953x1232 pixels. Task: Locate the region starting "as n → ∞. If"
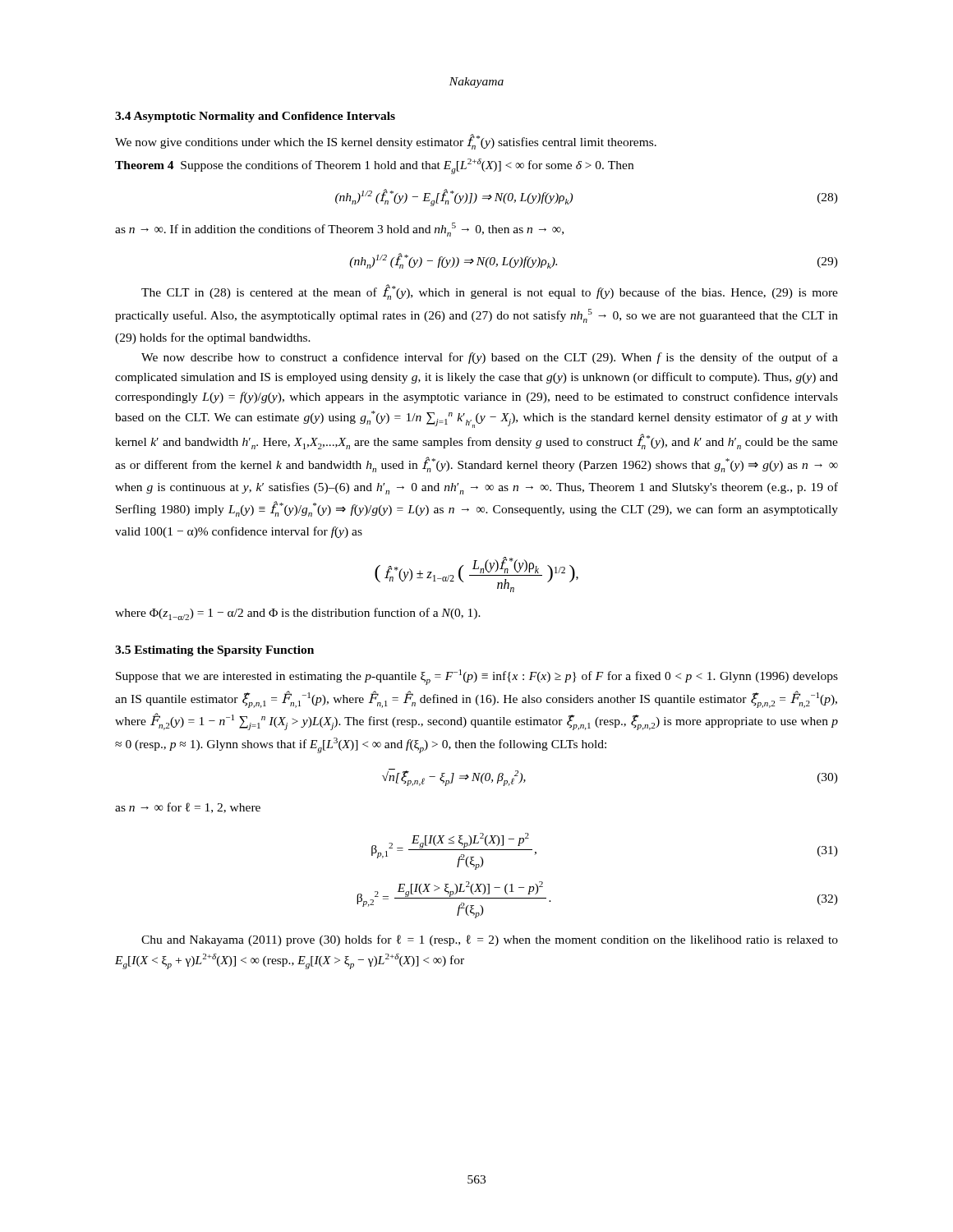click(x=340, y=229)
